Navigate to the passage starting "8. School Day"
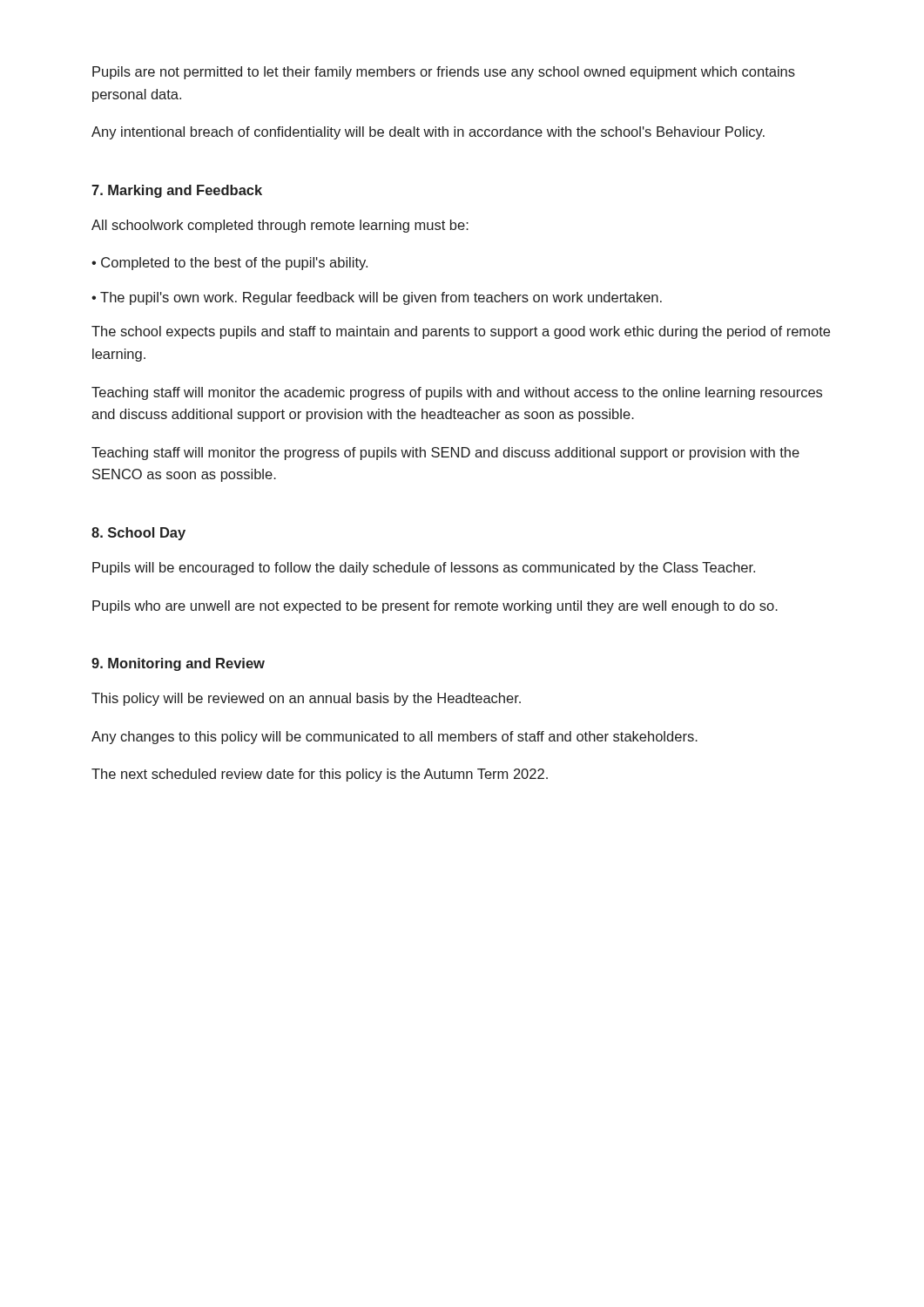924x1307 pixels. (x=139, y=532)
